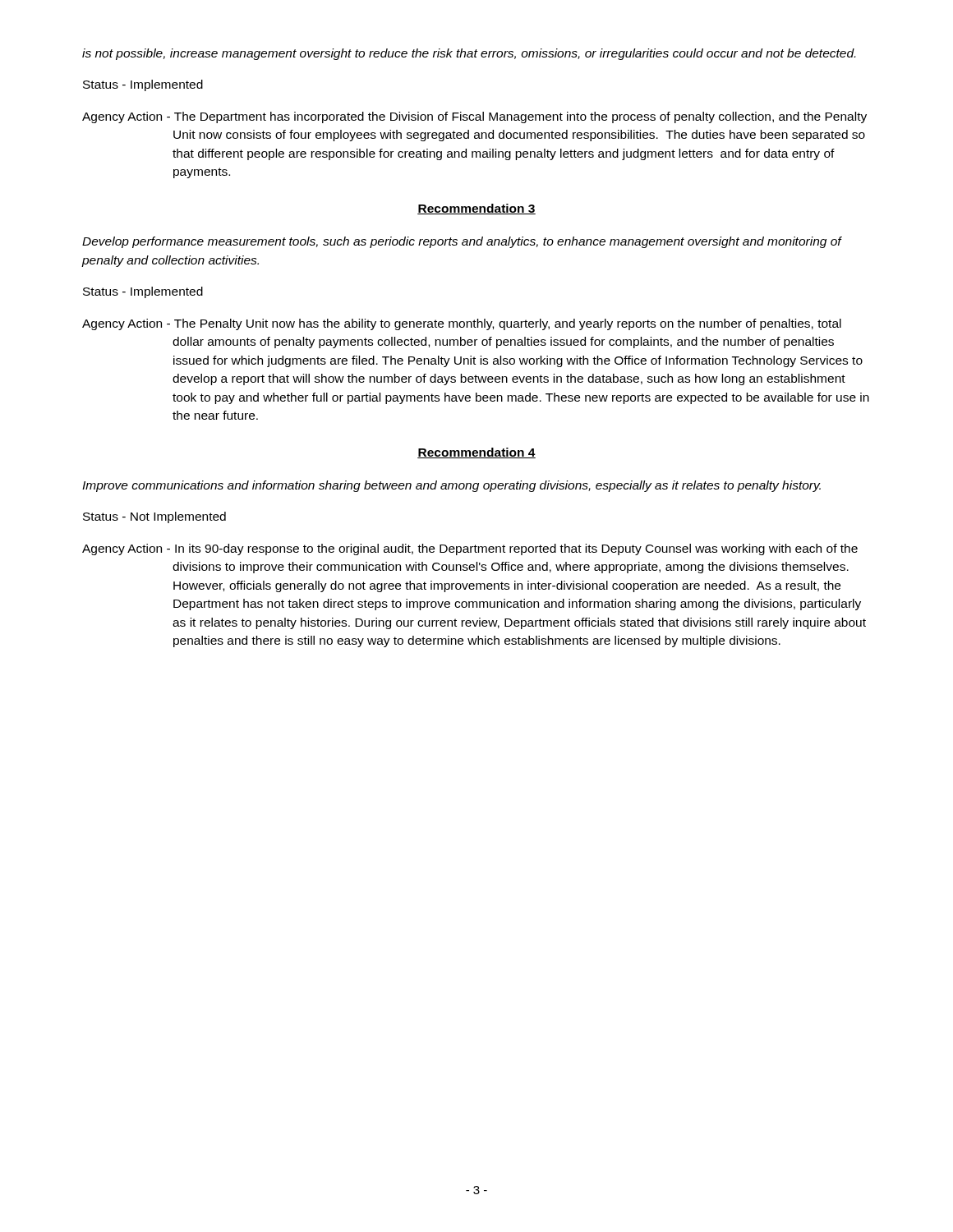Click on the text block starting "Status - Not Implemented"
Viewport: 953px width, 1232px height.
tap(154, 517)
